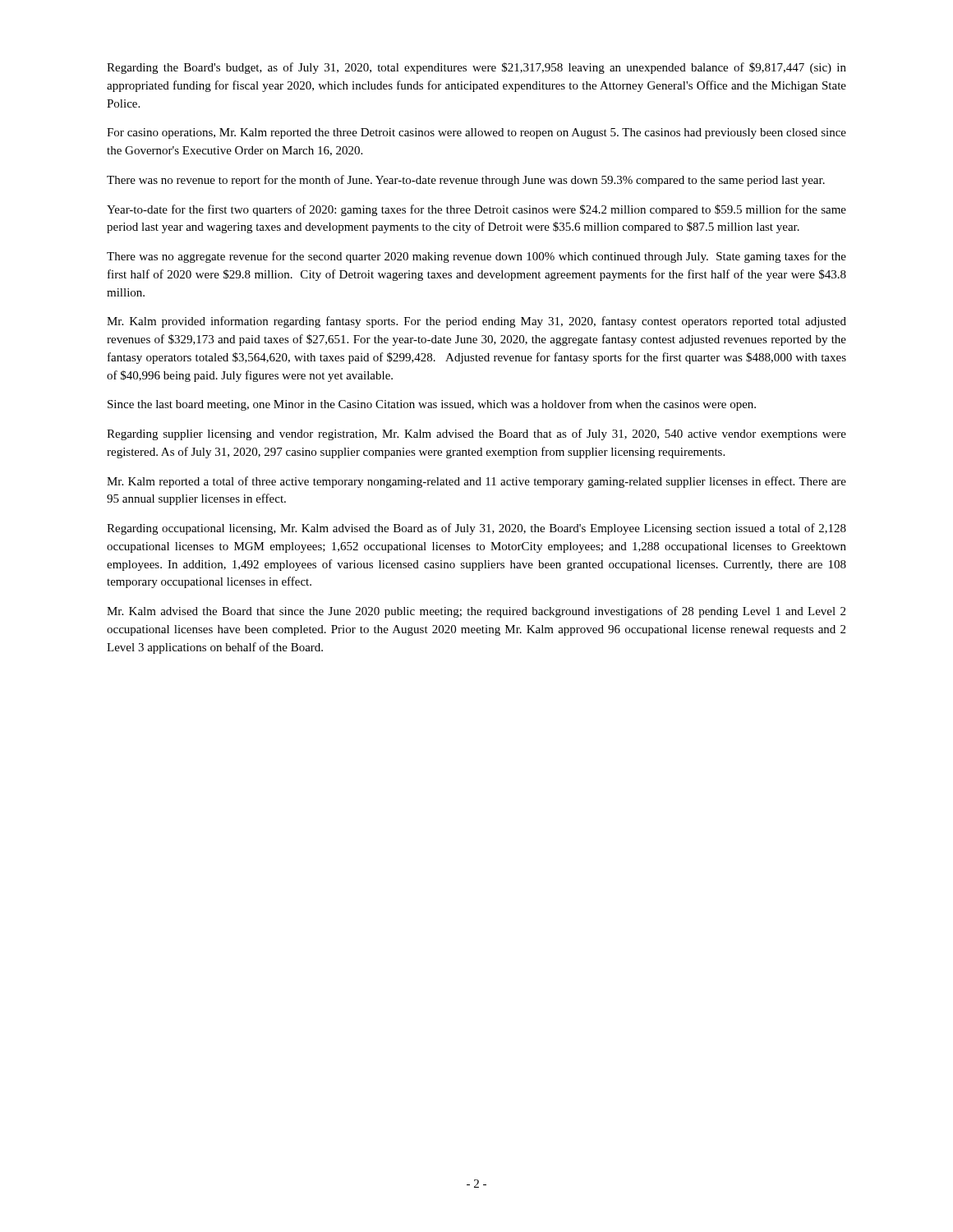Where is the passage that starts "There was no revenue"?
Image resolution: width=953 pixels, height=1232 pixels.
point(466,180)
